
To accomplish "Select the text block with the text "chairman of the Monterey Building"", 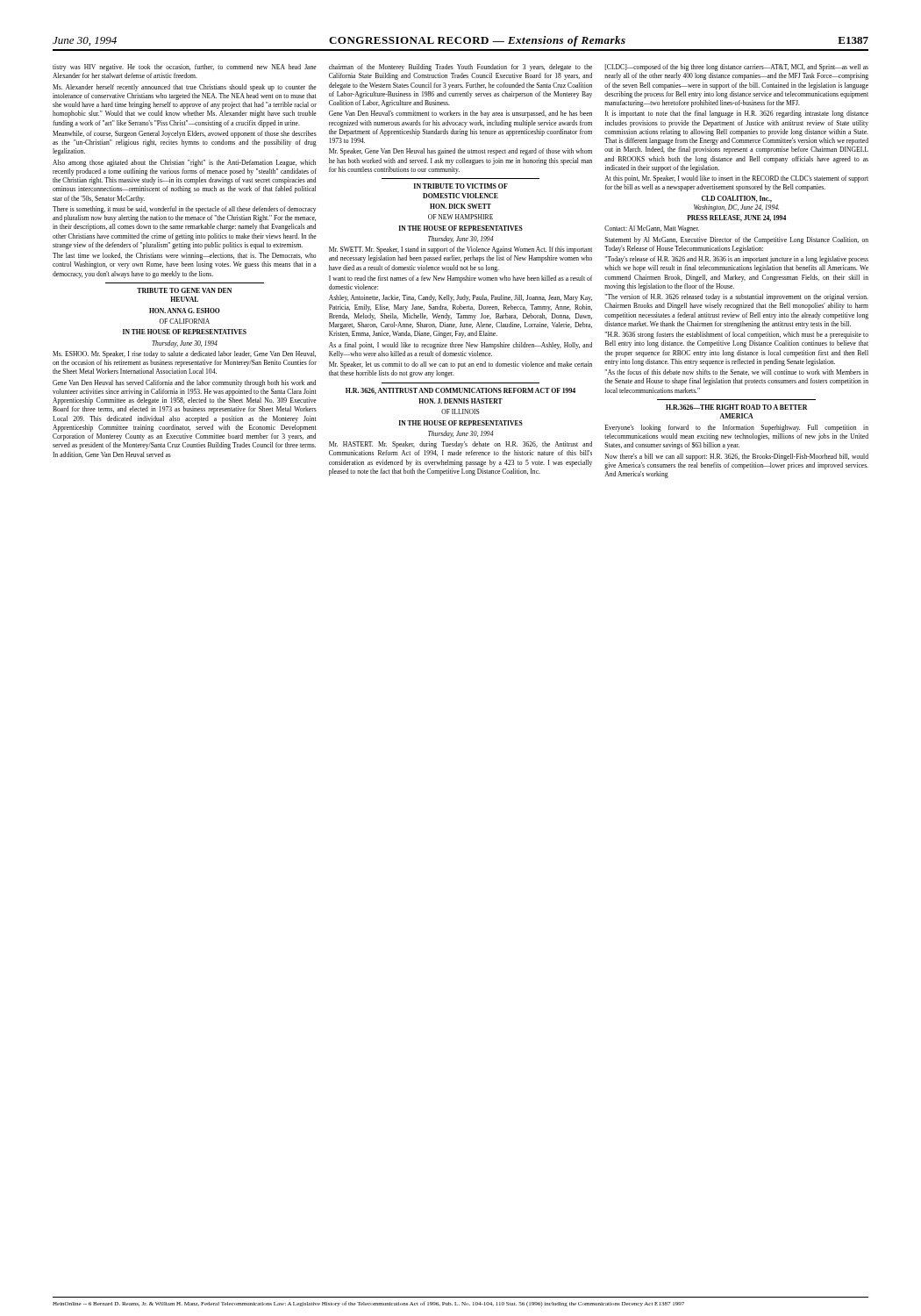I will point(460,119).
